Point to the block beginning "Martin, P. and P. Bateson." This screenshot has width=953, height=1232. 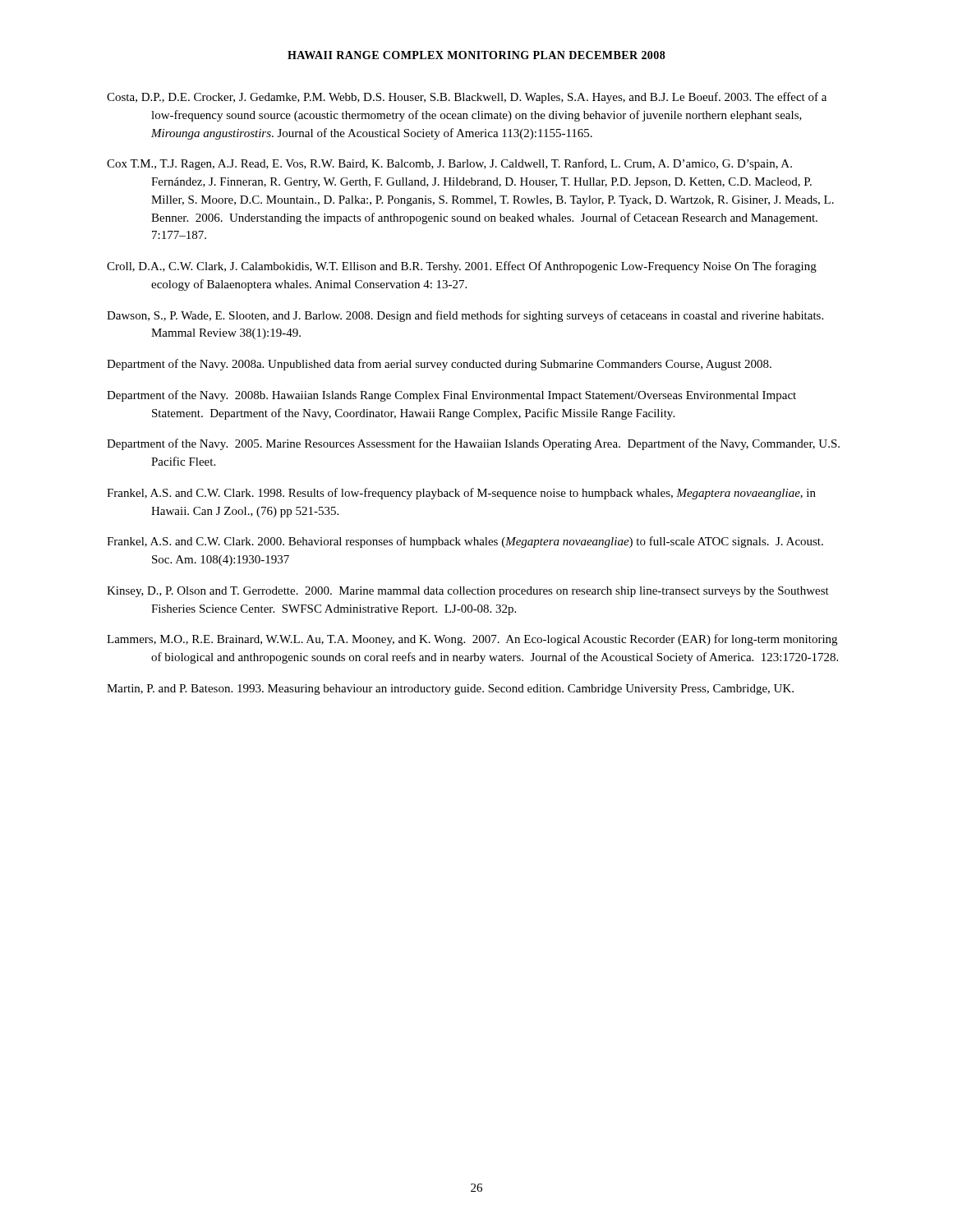476,689
